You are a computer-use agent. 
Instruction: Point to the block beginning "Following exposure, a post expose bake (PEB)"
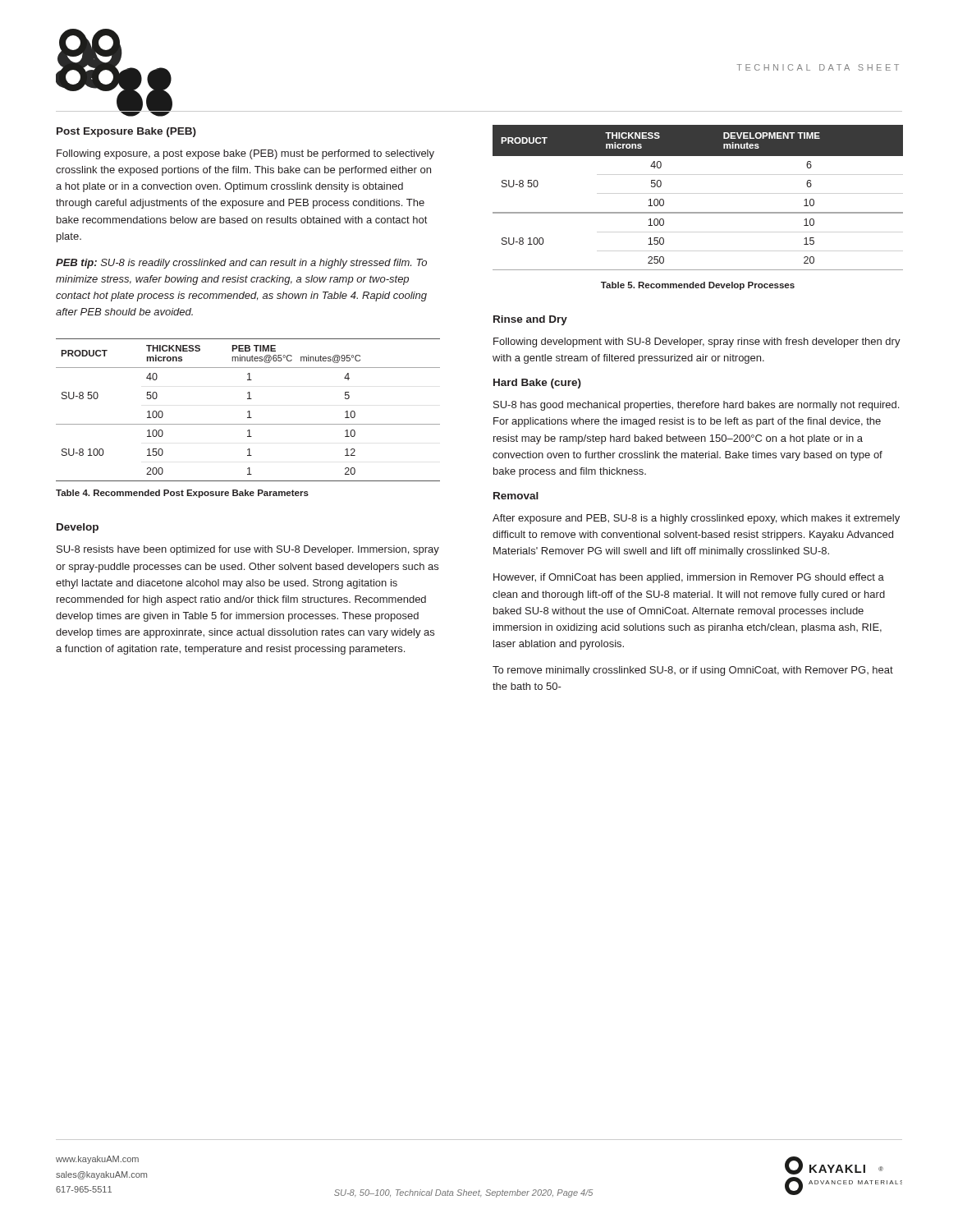[x=245, y=195]
